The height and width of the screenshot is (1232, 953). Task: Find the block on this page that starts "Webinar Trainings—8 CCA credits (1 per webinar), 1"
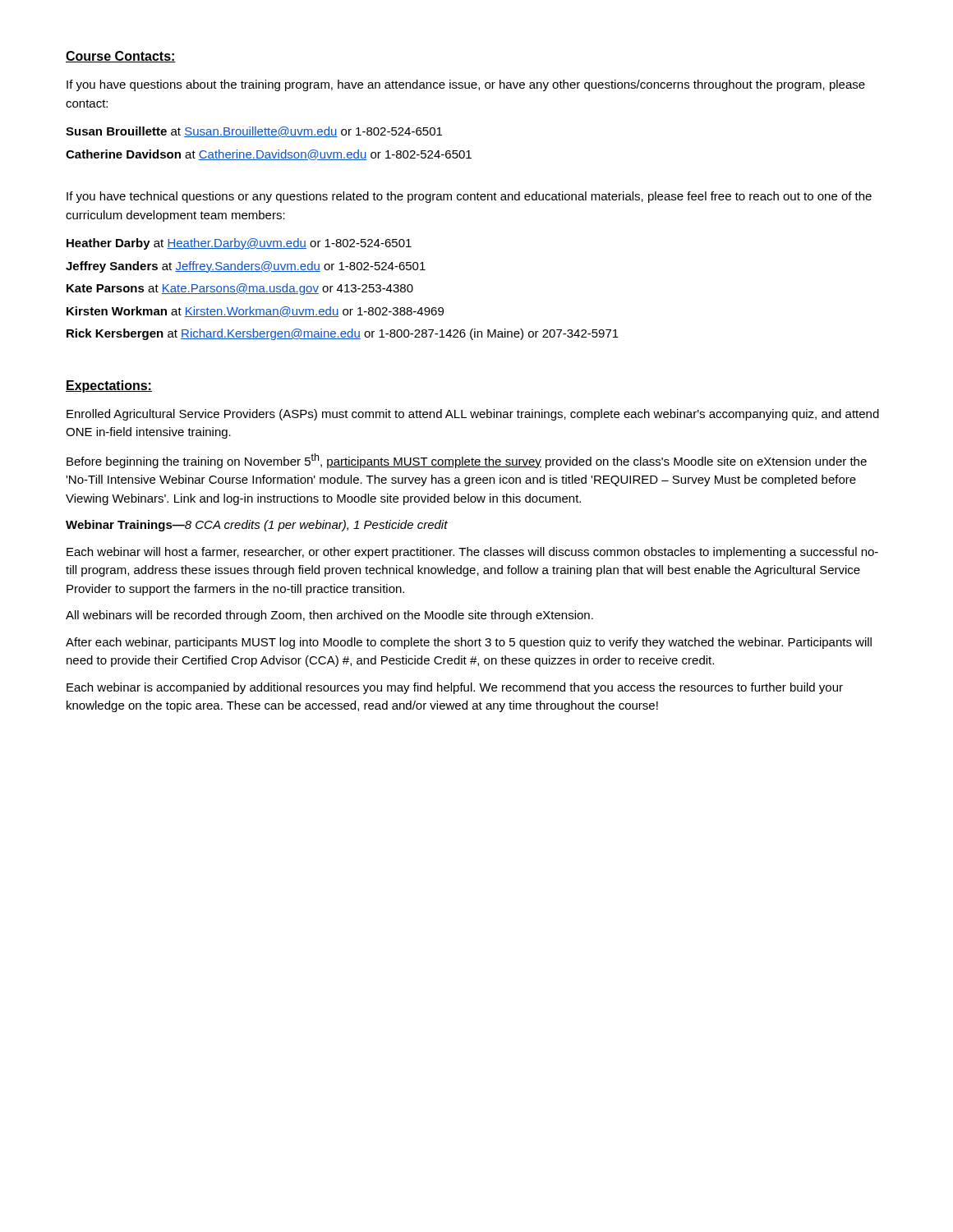point(256,524)
